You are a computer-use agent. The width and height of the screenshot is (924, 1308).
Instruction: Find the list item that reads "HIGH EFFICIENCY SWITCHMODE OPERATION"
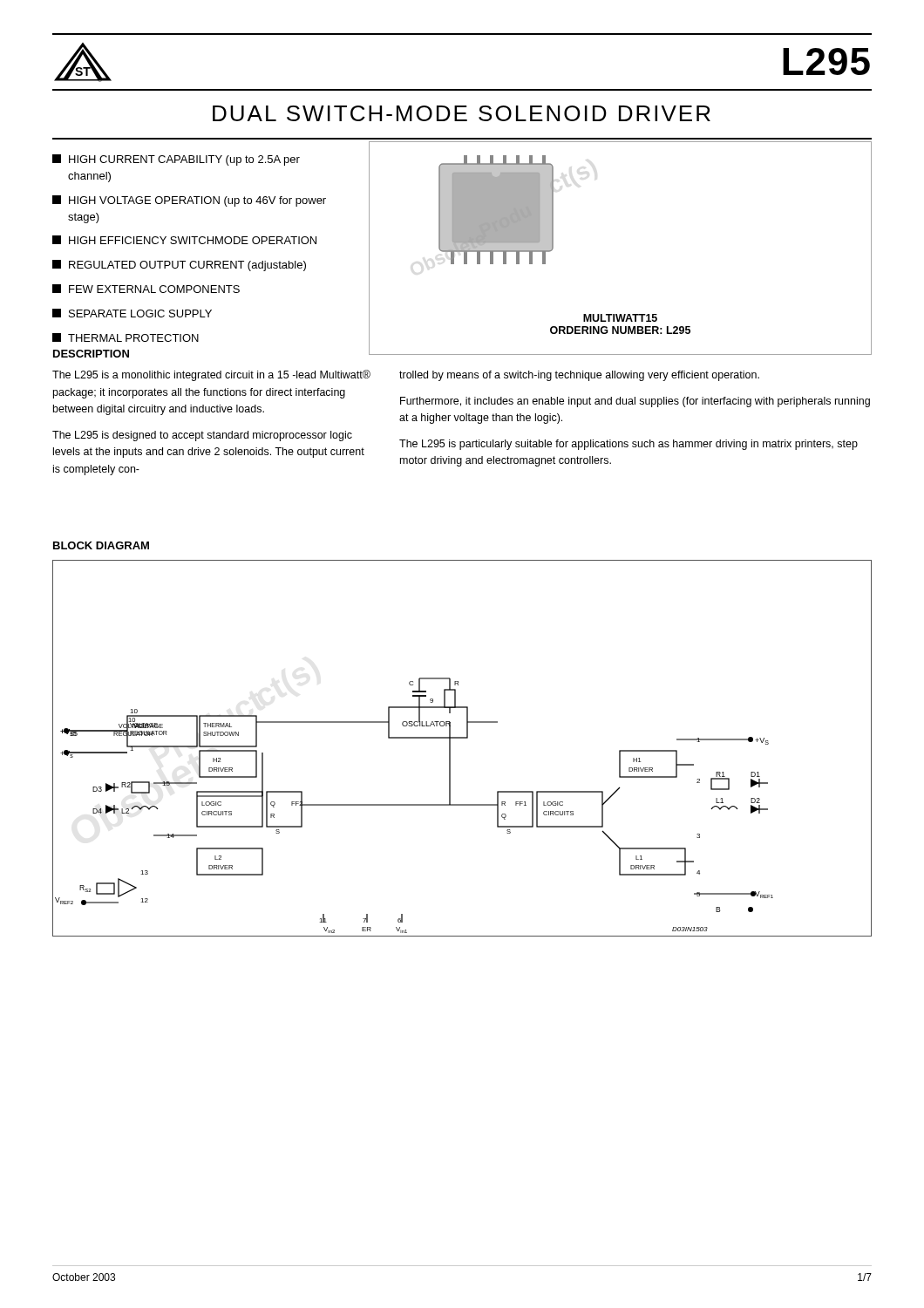click(185, 241)
